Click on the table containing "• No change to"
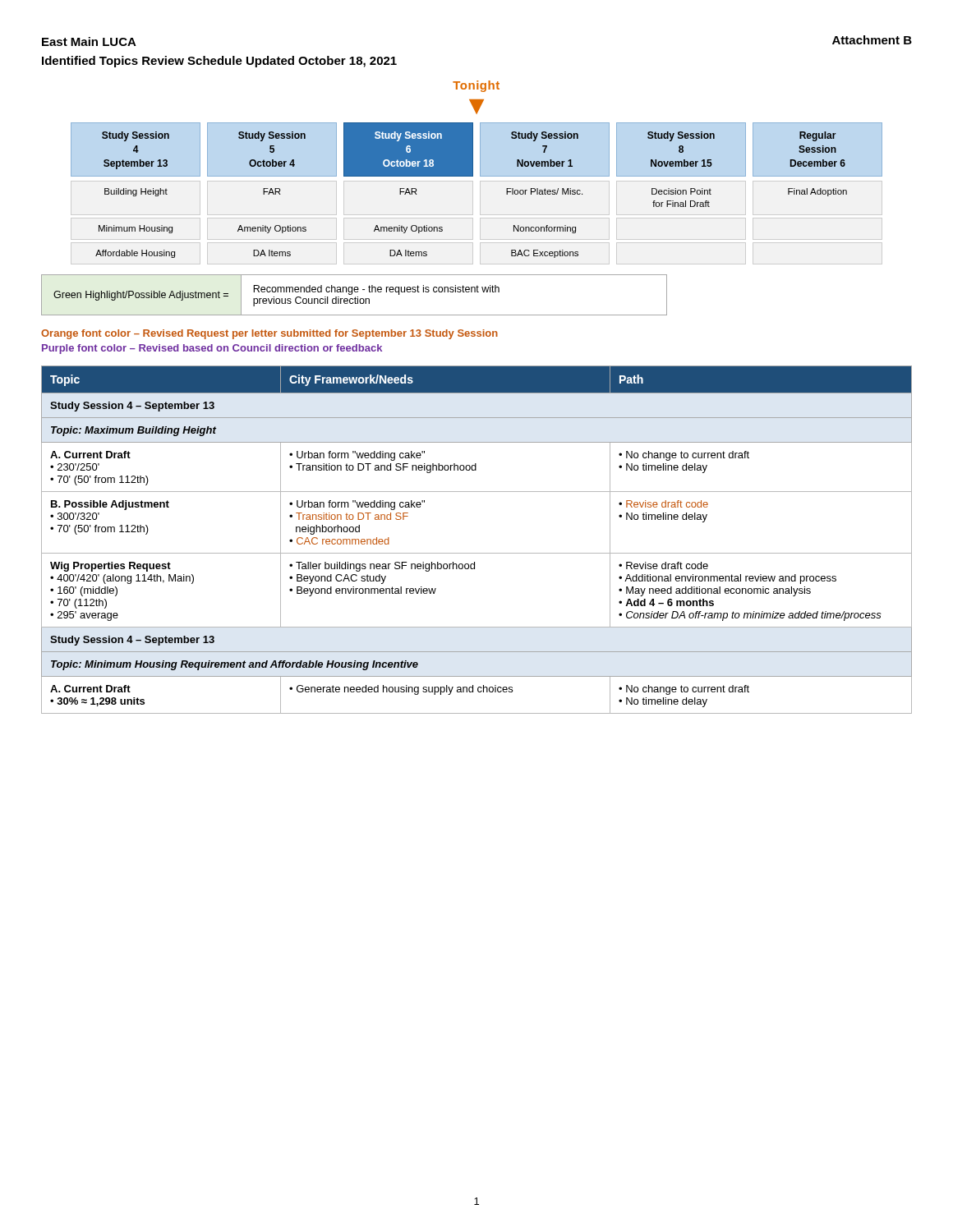 [476, 540]
